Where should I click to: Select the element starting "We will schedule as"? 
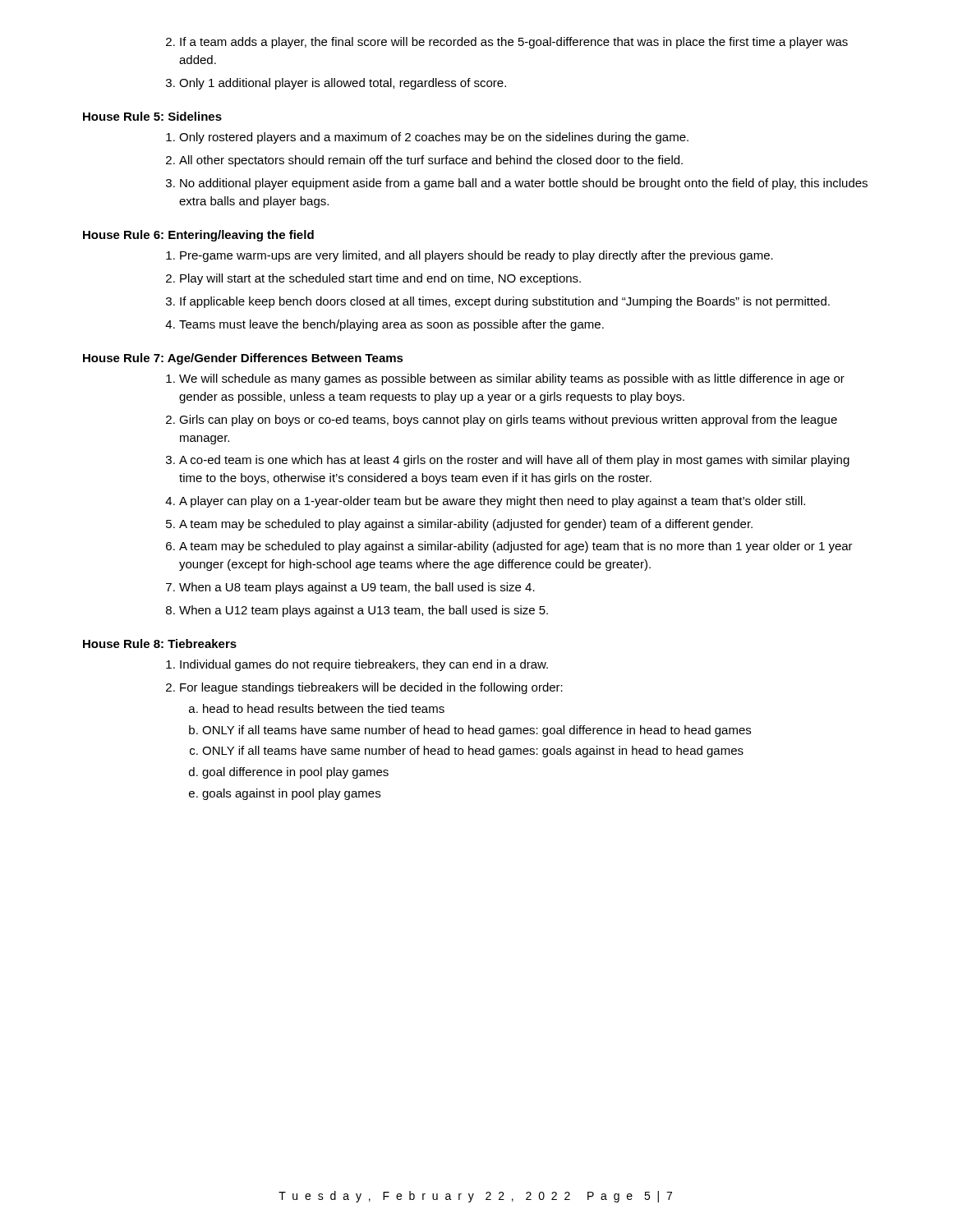(x=512, y=387)
